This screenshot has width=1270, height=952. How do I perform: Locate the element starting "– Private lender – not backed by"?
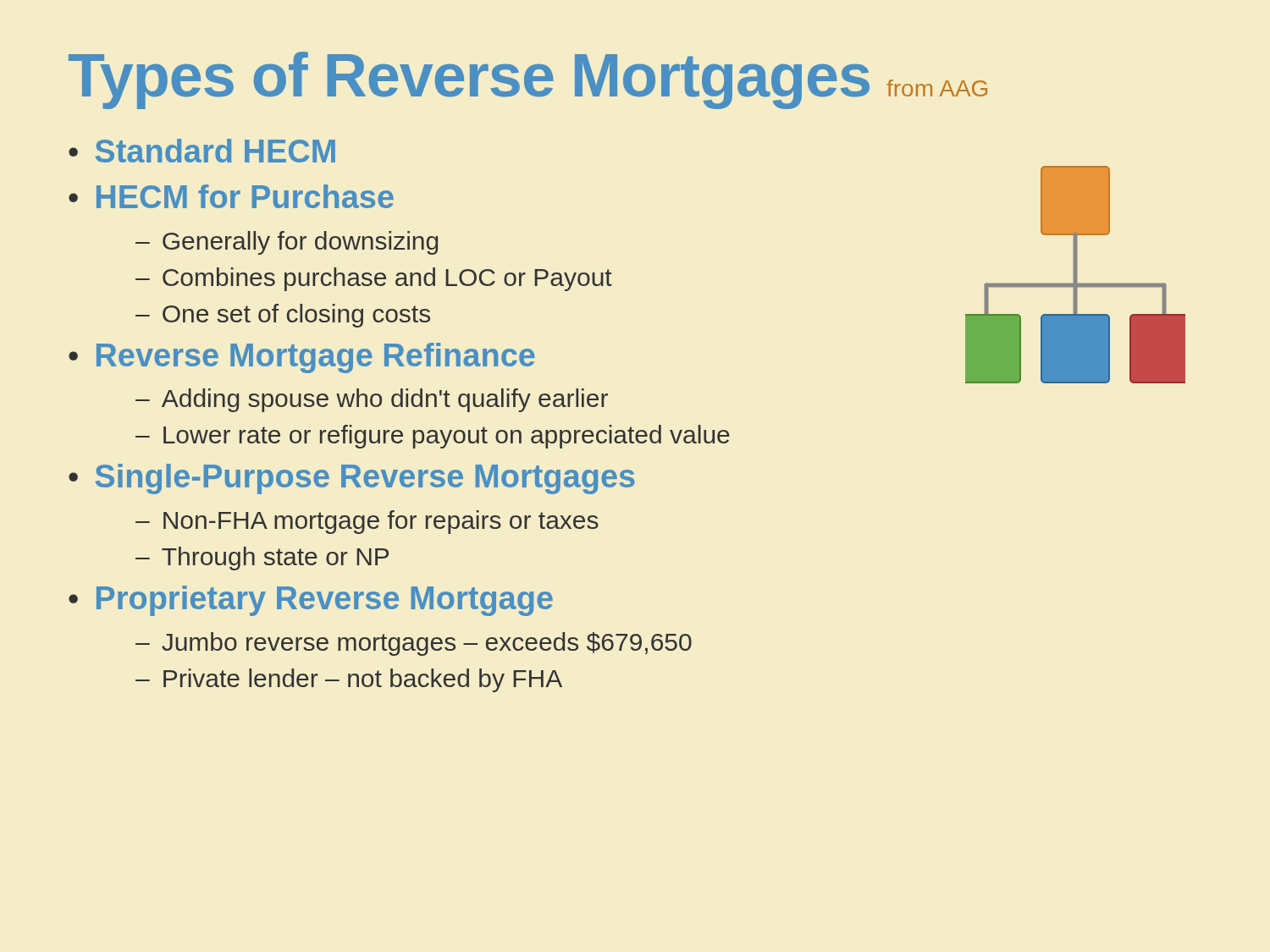tap(349, 678)
